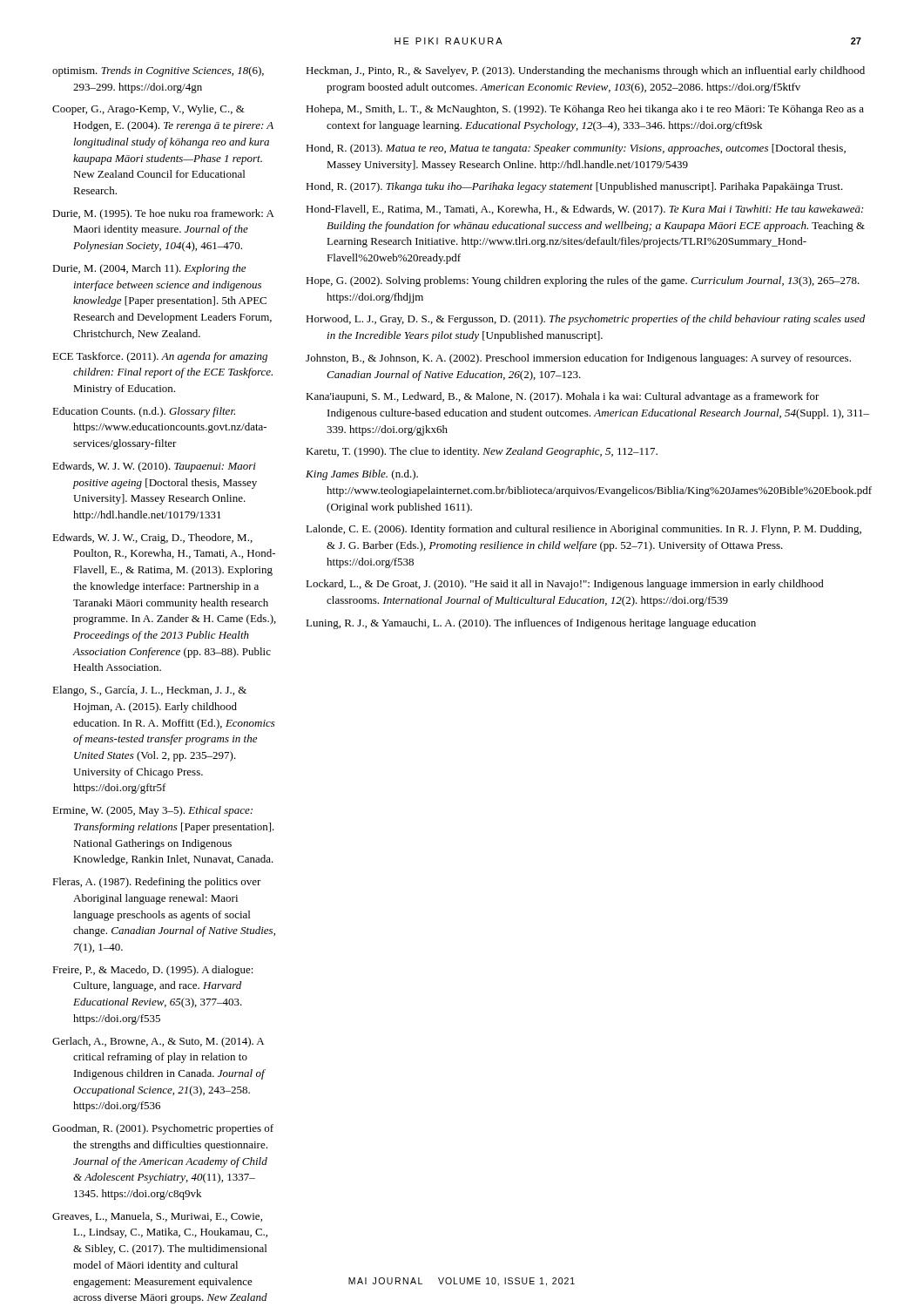This screenshot has width=924, height=1307.
Task: Find the block starting "Kana'iaupuni, S. M.,"
Action: [587, 412]
